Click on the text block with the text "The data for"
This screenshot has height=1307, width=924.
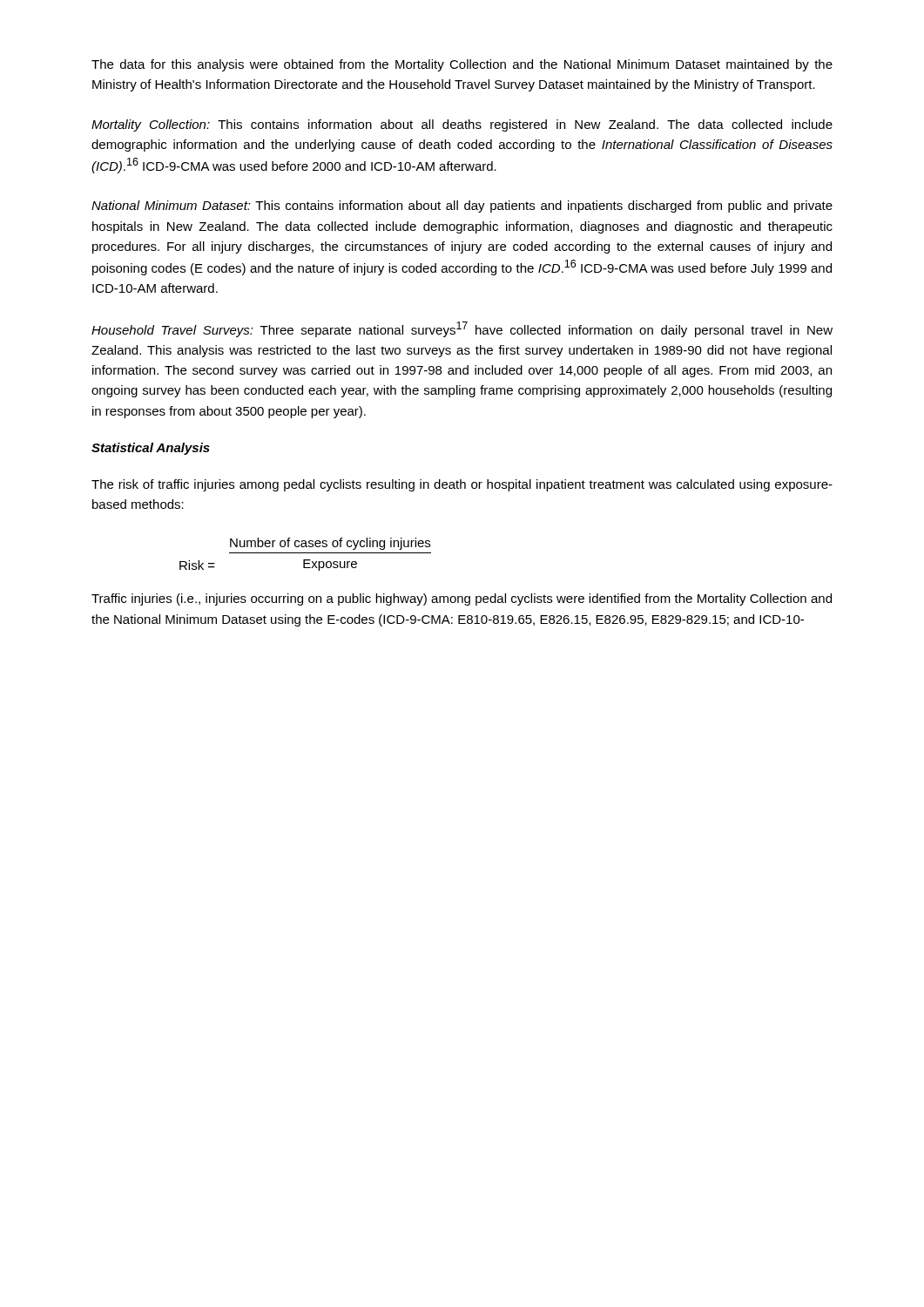[462, 74]
